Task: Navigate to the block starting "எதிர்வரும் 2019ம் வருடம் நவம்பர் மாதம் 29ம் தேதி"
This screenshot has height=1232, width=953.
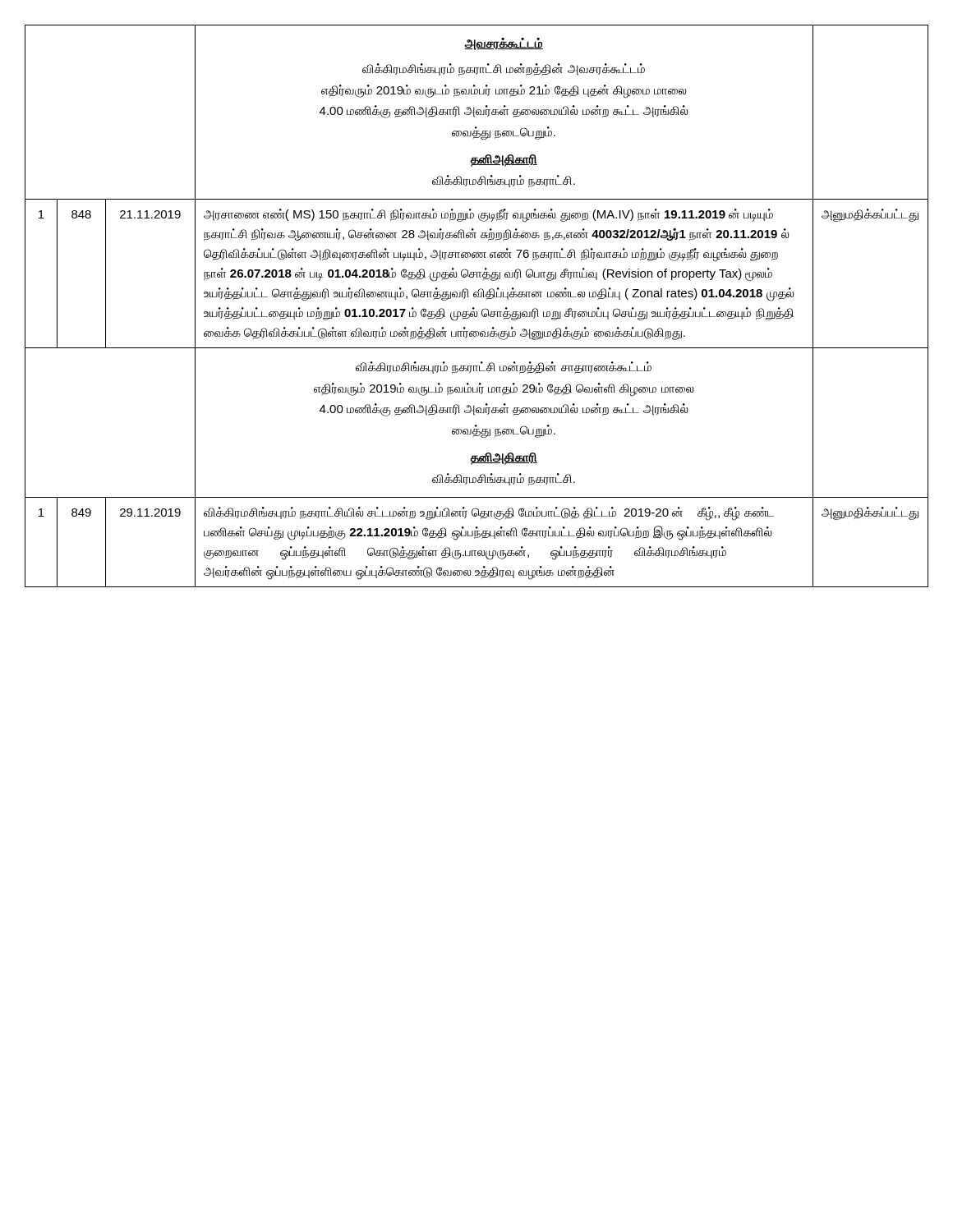Action: tap(504, 388)
